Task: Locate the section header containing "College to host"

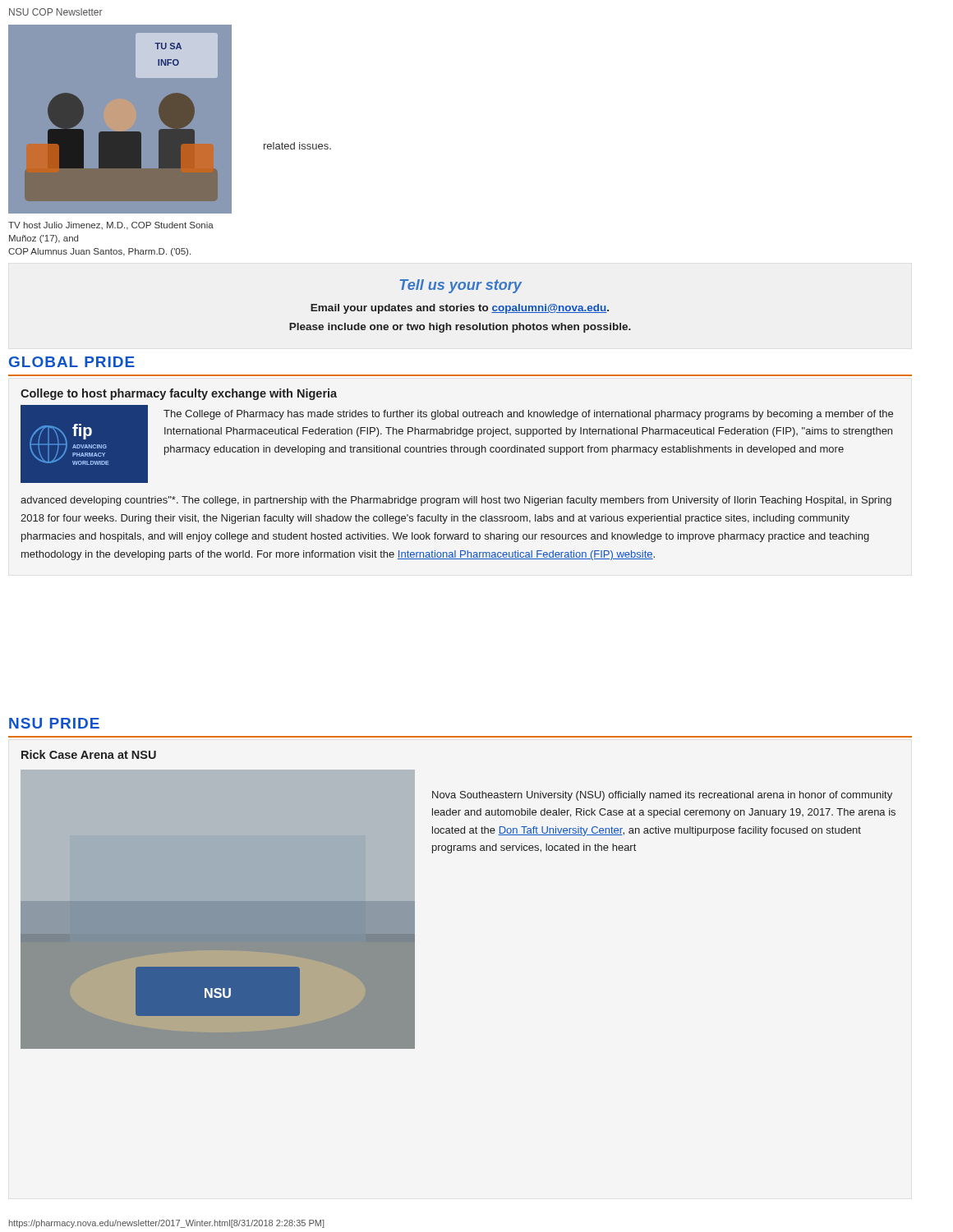Action: click(179, 393)
